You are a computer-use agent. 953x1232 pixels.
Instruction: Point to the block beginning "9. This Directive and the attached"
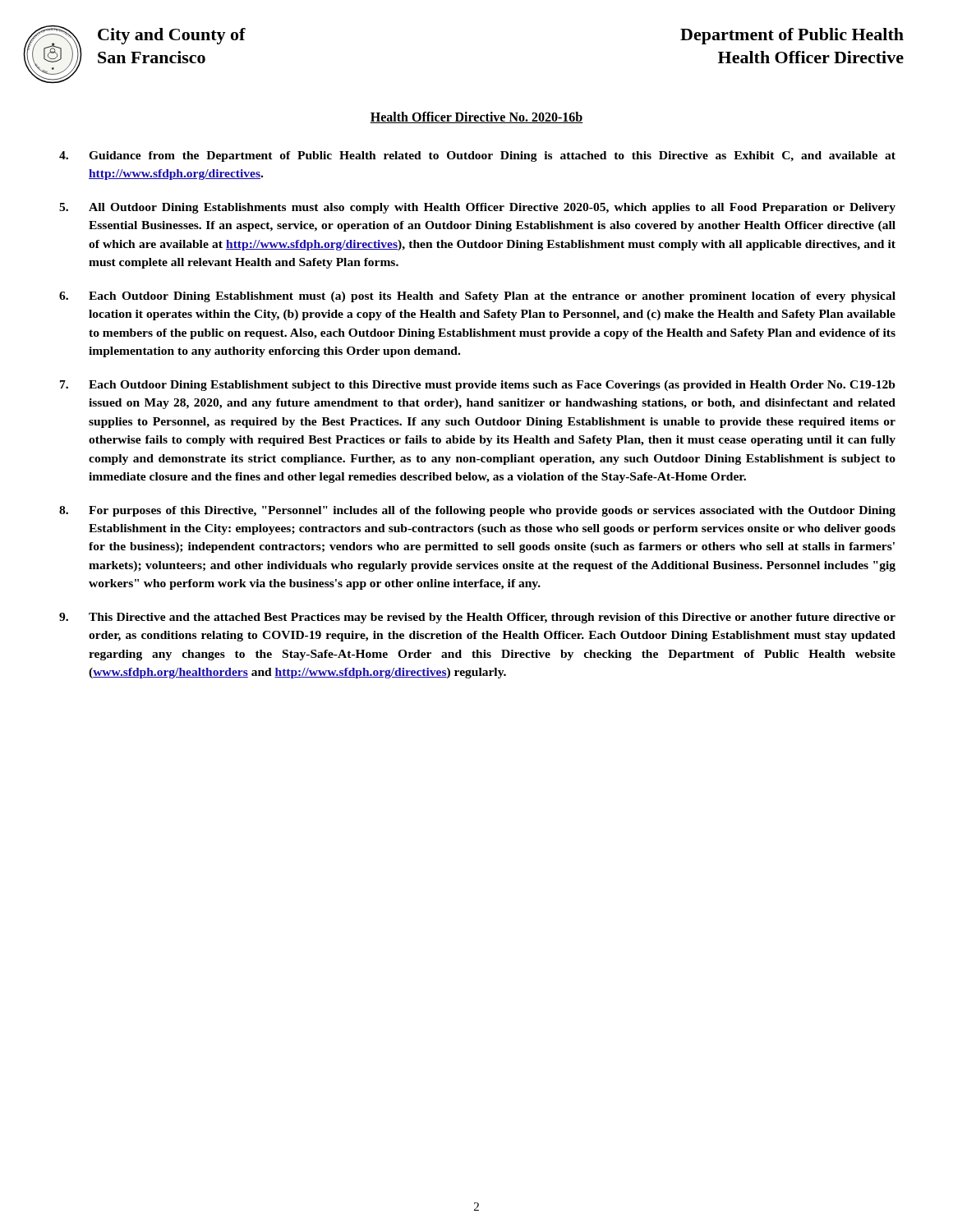[x=477, y=645]
